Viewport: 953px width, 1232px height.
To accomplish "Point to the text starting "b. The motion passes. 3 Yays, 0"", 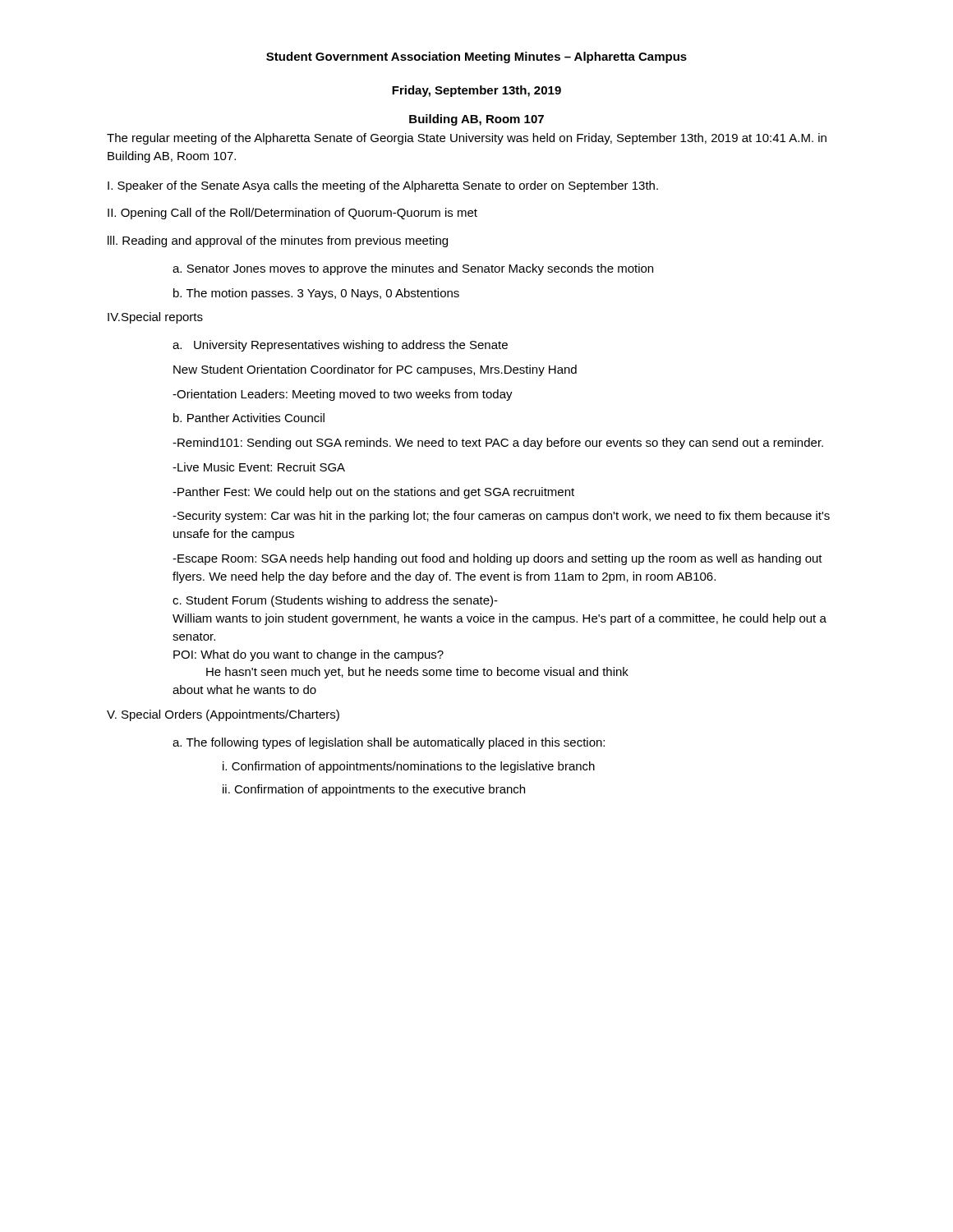I will pos(316,292).
